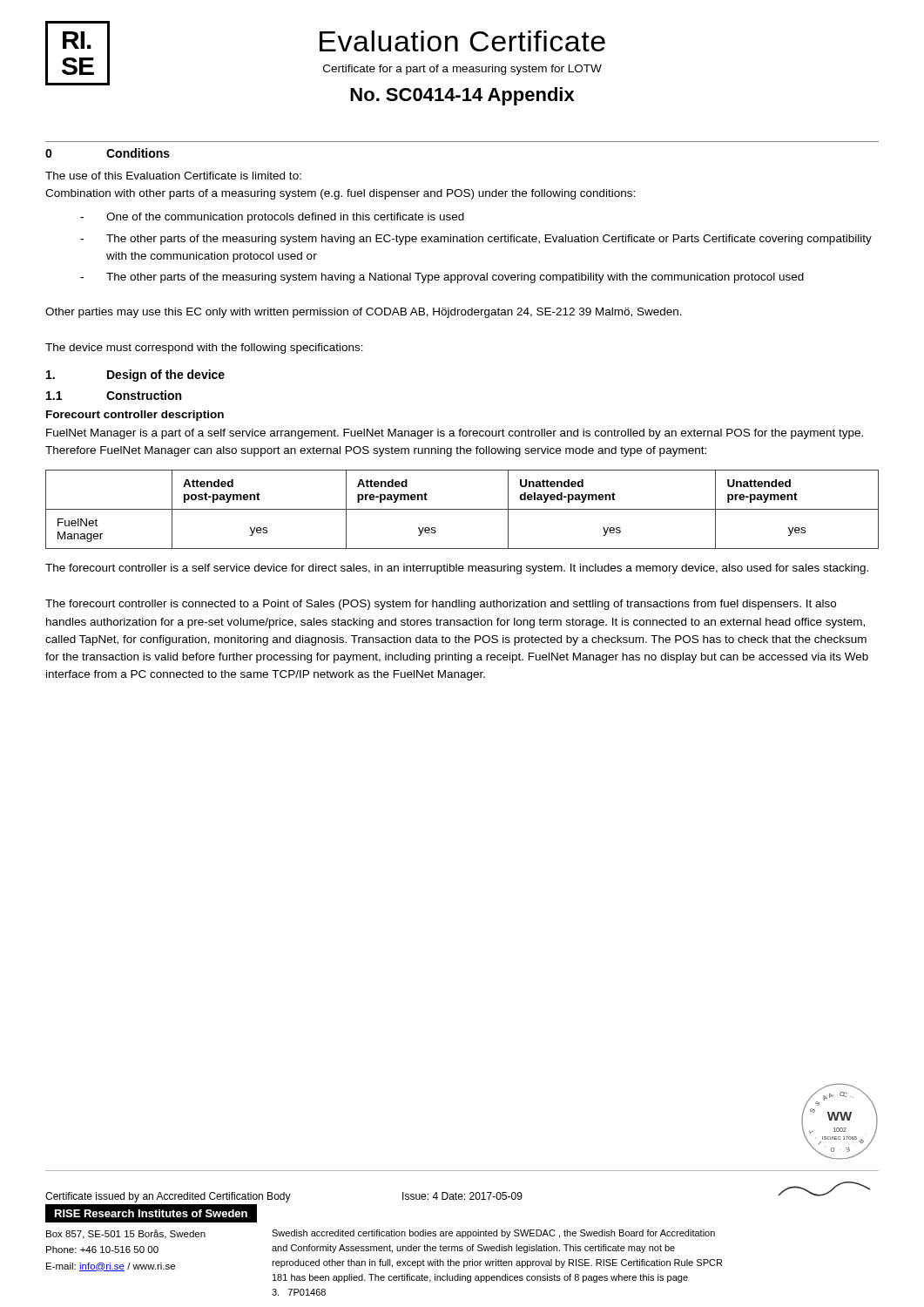Find the table that mentions "Attended pre-payment"

462,509
